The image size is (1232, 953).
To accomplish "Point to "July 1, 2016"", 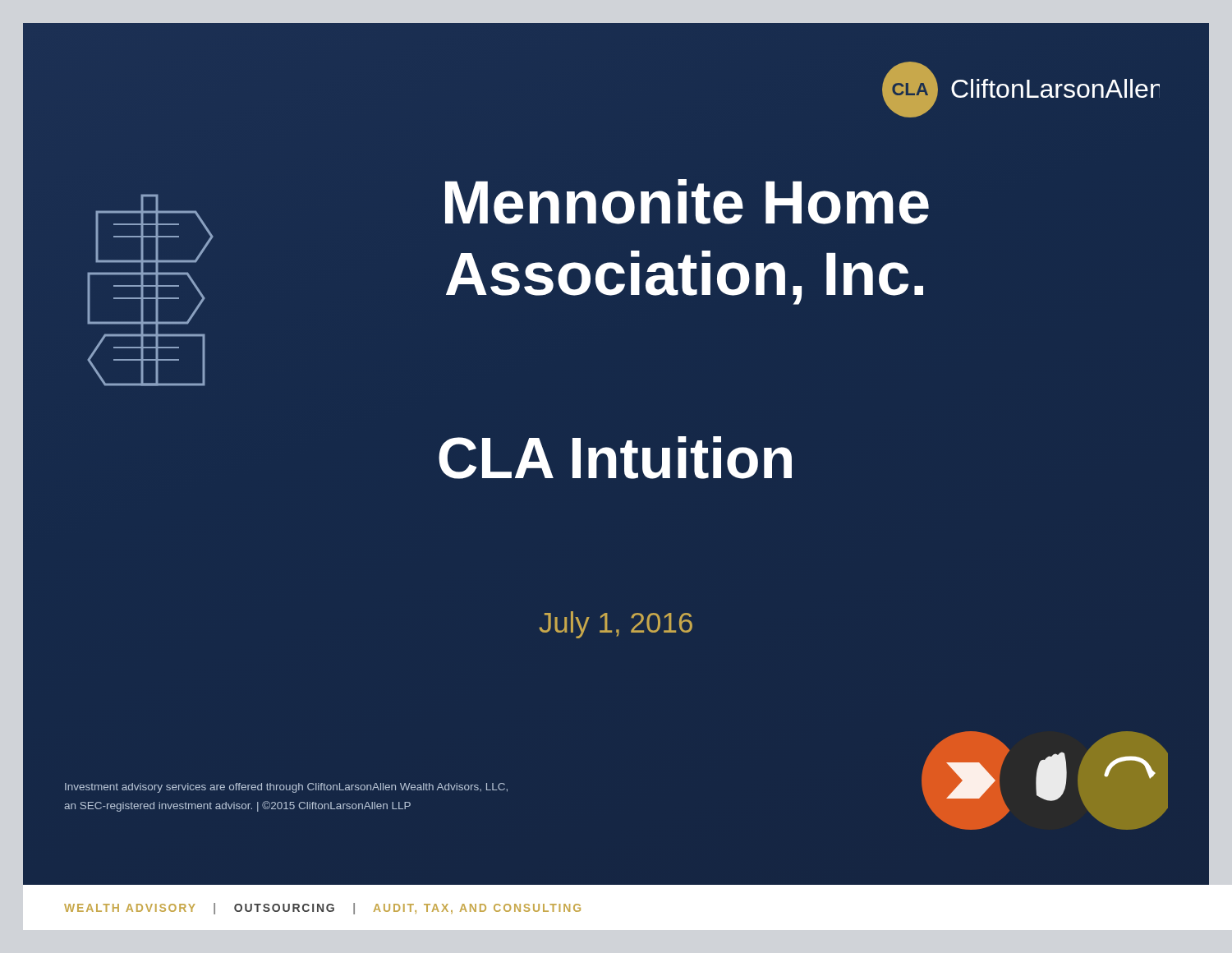I will [x=616, y=622].
